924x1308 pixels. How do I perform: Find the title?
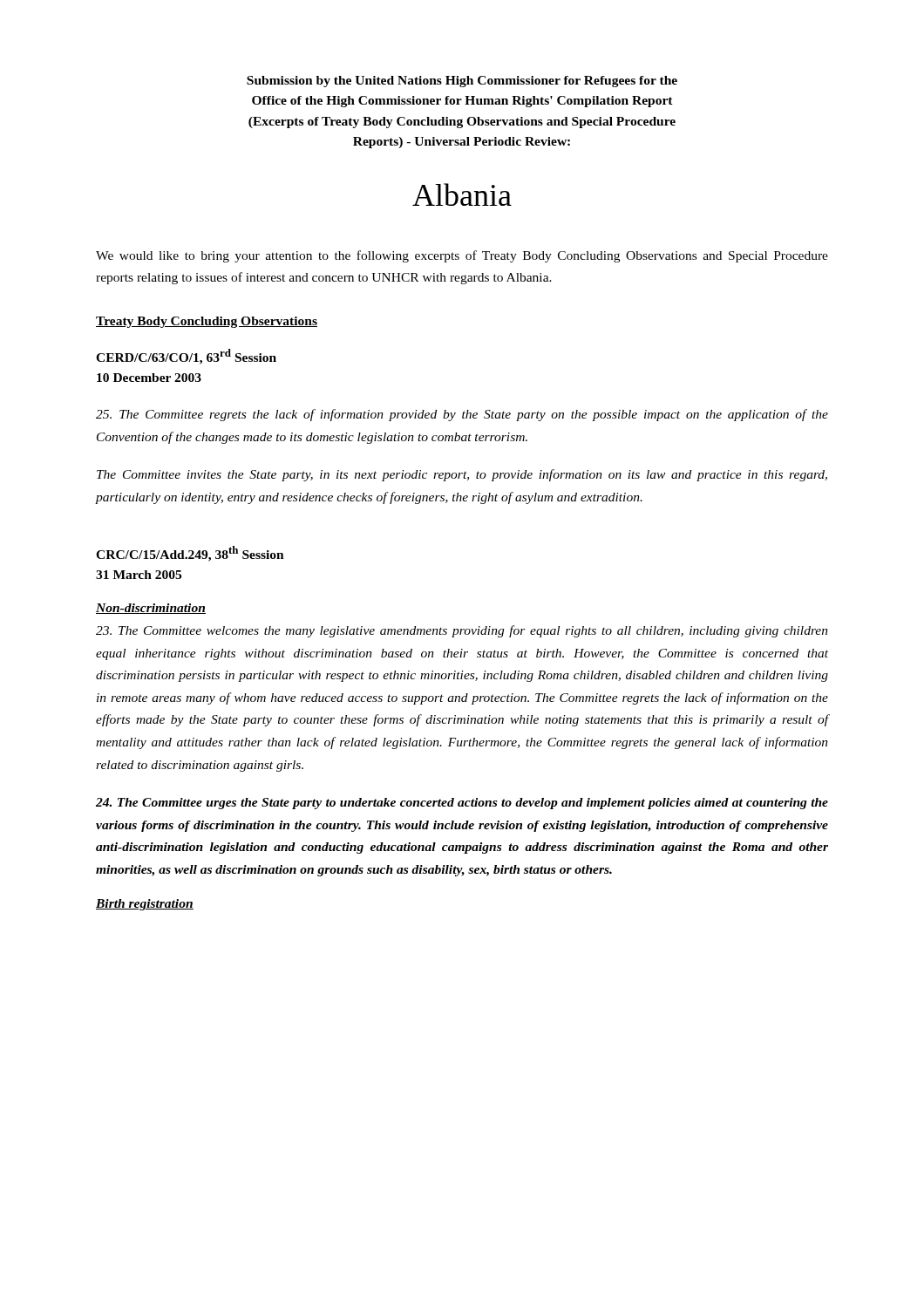pos(462,195)
